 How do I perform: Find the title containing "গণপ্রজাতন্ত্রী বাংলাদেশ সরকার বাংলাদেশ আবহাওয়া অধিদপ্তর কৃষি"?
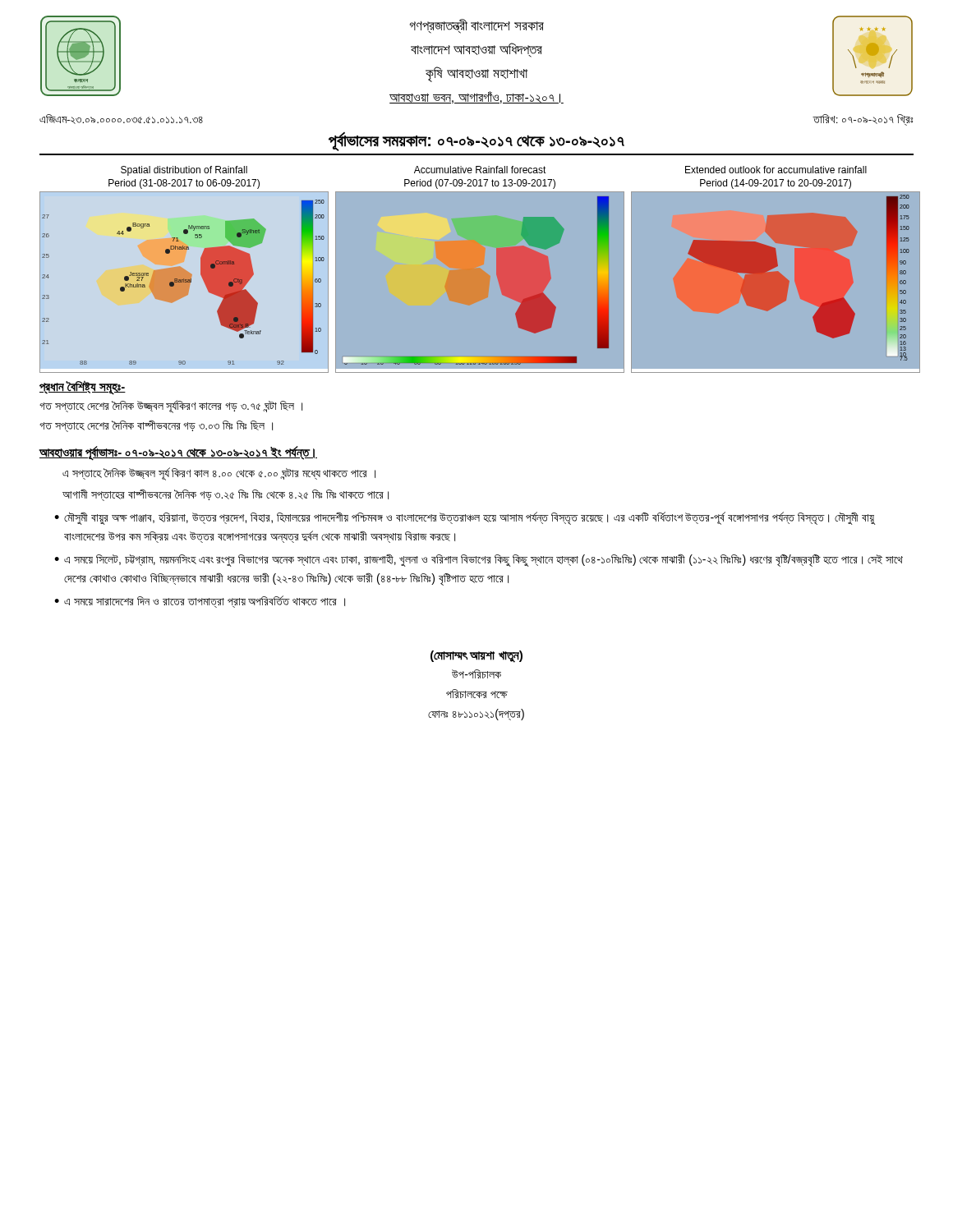click(476, 61)
